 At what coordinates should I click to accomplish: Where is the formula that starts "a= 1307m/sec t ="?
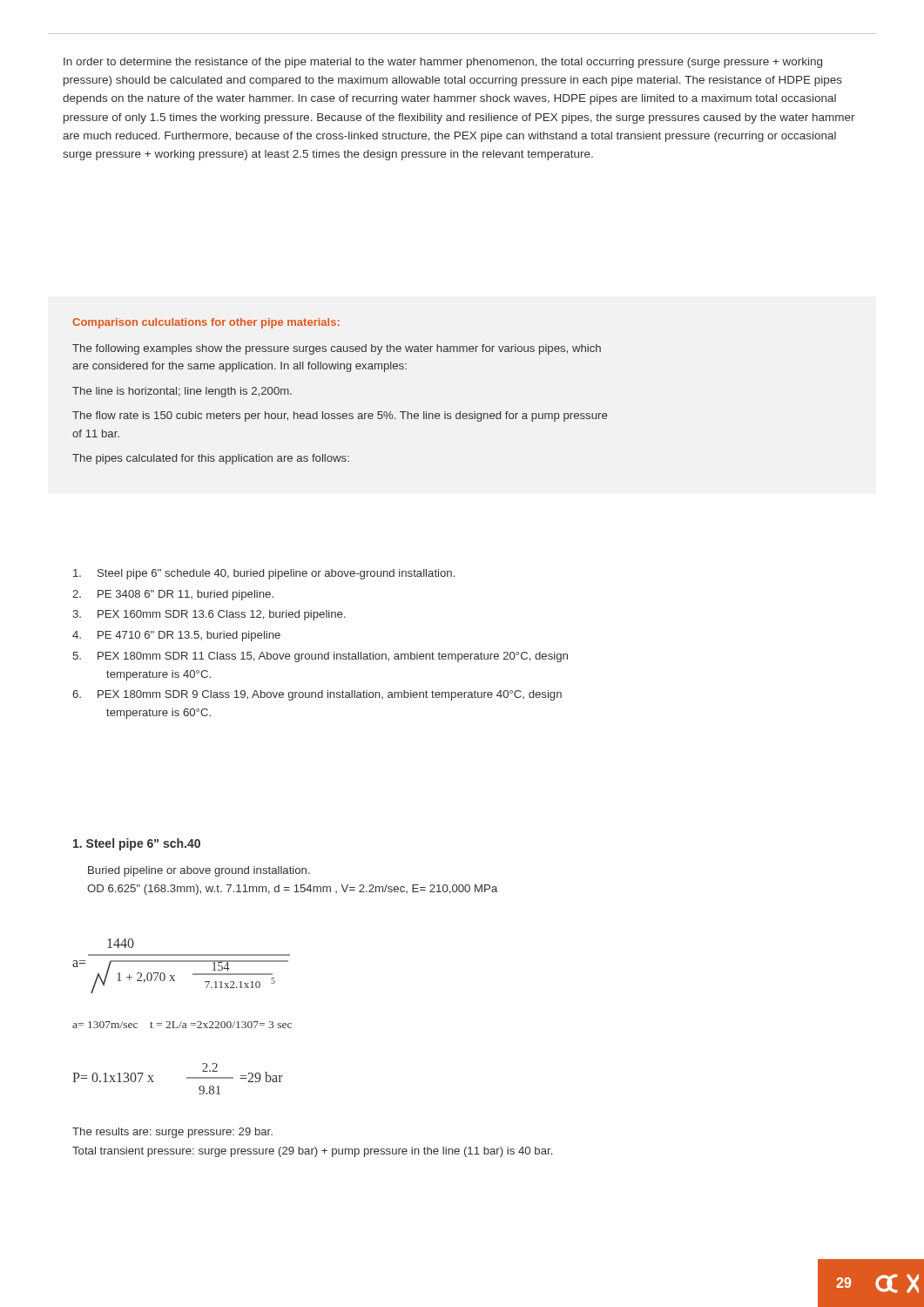coord(182,1024)
